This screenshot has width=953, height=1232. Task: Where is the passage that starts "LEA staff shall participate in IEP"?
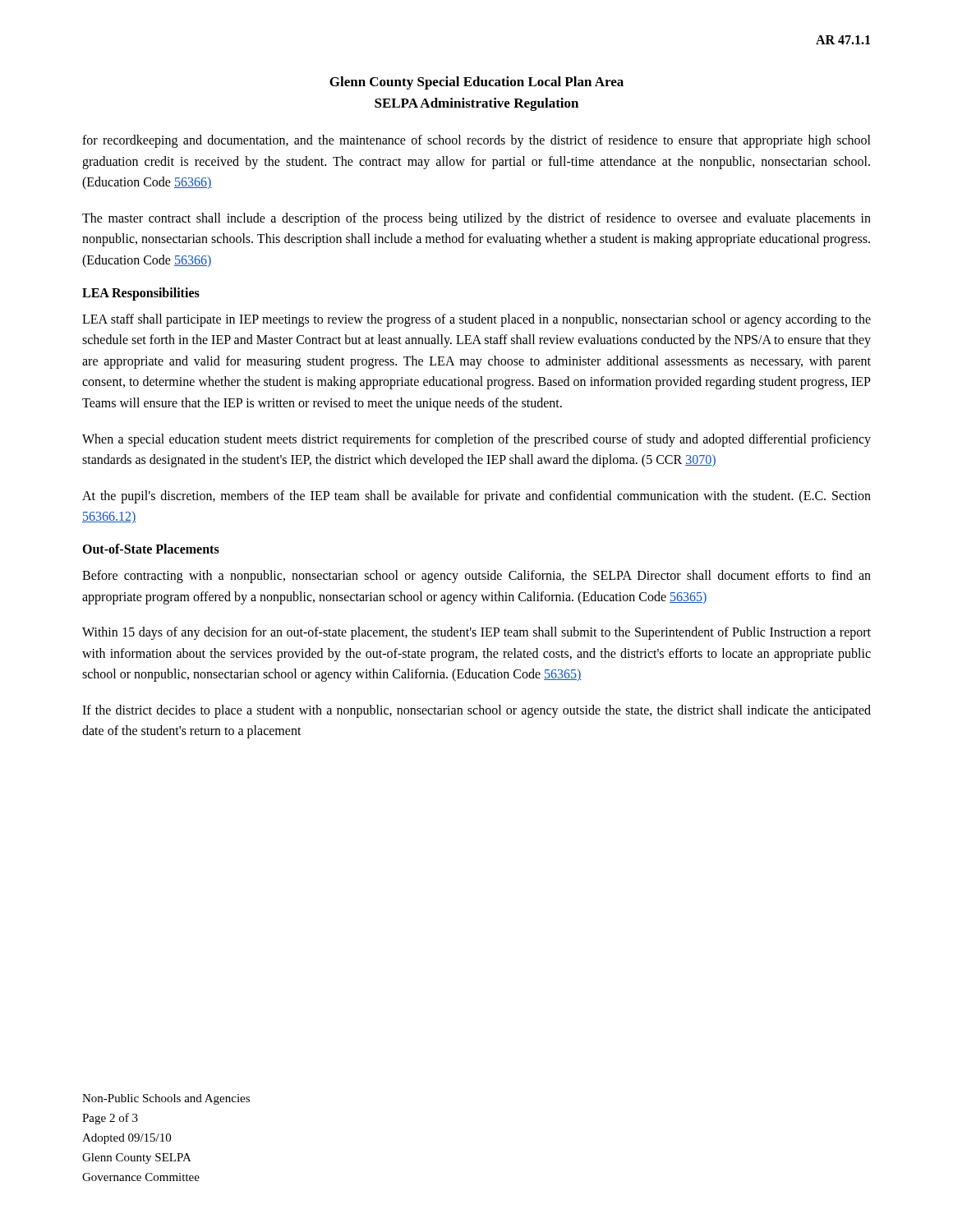(x=476, y=361)
